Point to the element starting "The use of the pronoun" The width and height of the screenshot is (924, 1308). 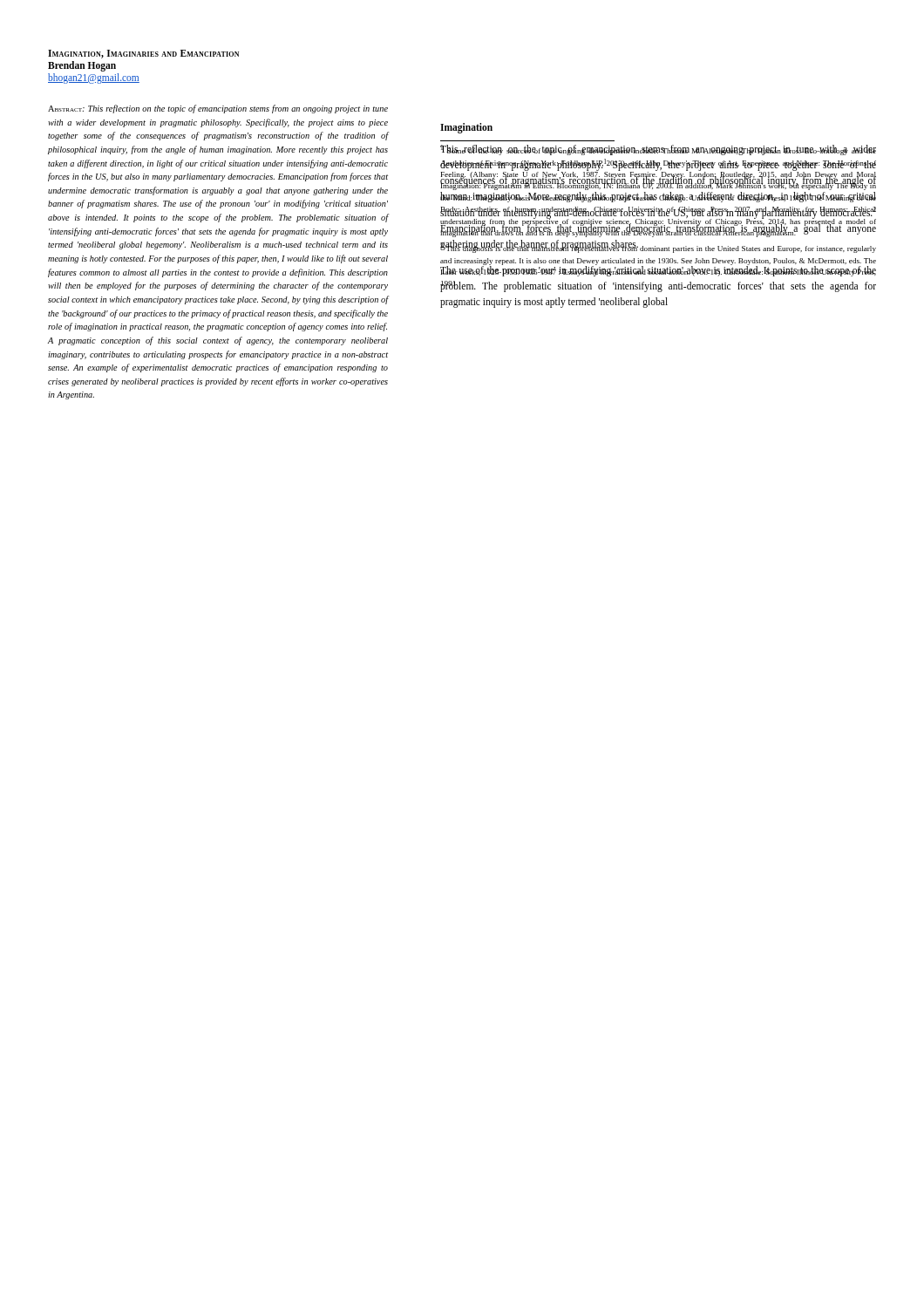click(x=658, y=286)
